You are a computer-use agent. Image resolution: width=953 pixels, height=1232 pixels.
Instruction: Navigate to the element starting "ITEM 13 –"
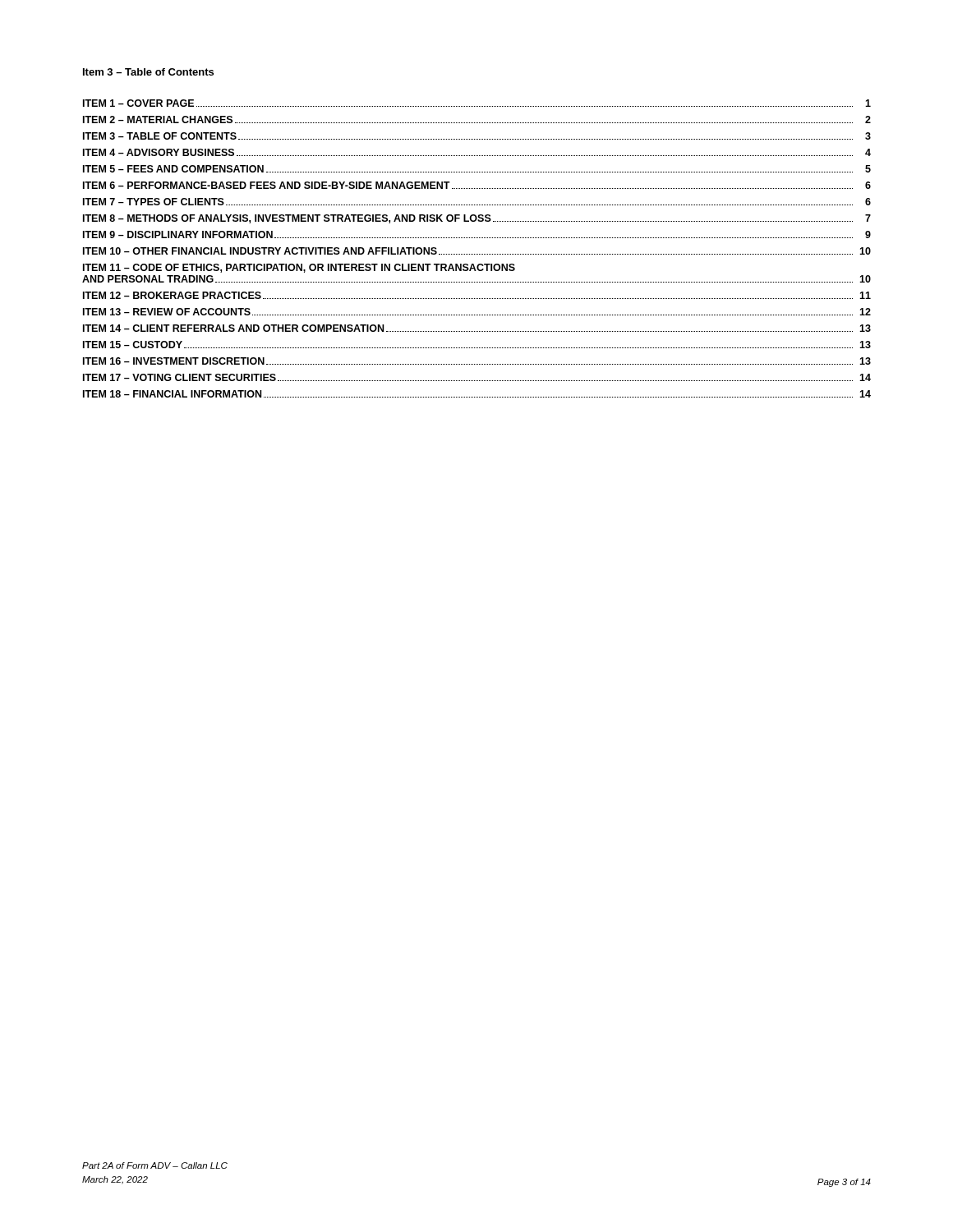coord(476,312)
